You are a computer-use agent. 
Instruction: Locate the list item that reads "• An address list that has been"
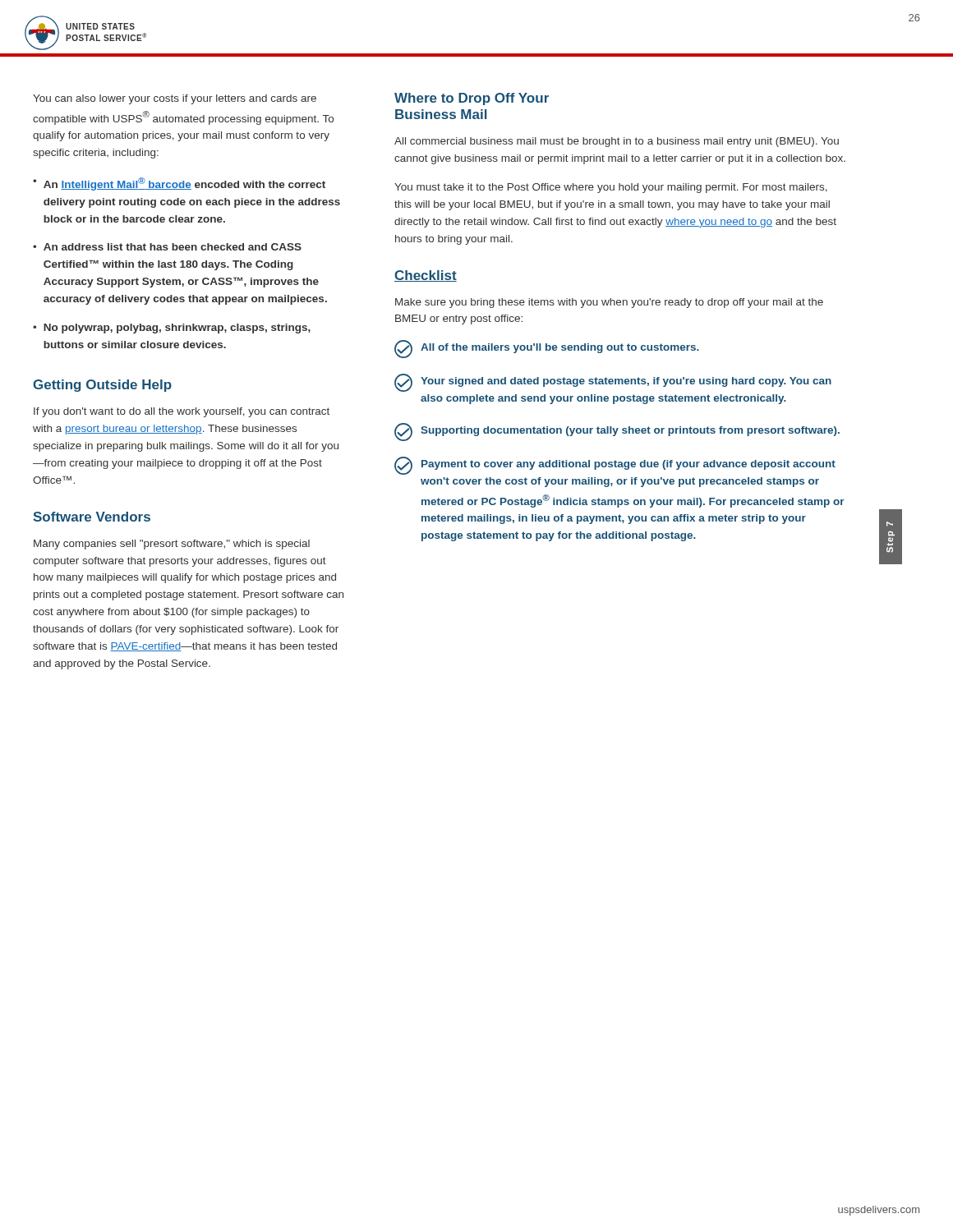pos(189,274)
